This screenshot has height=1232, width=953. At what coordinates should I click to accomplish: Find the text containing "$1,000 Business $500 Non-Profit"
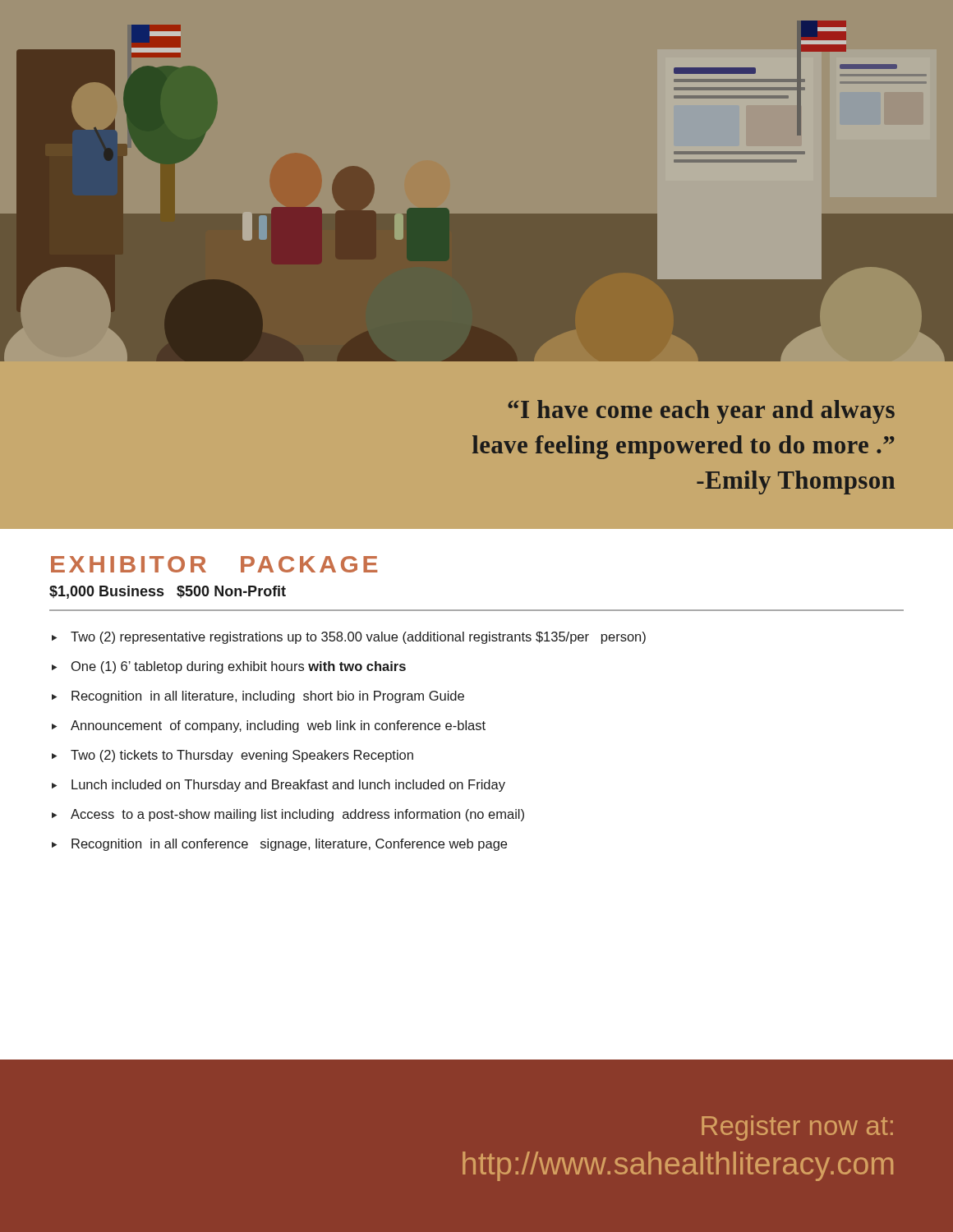click(x=168, y=591)
